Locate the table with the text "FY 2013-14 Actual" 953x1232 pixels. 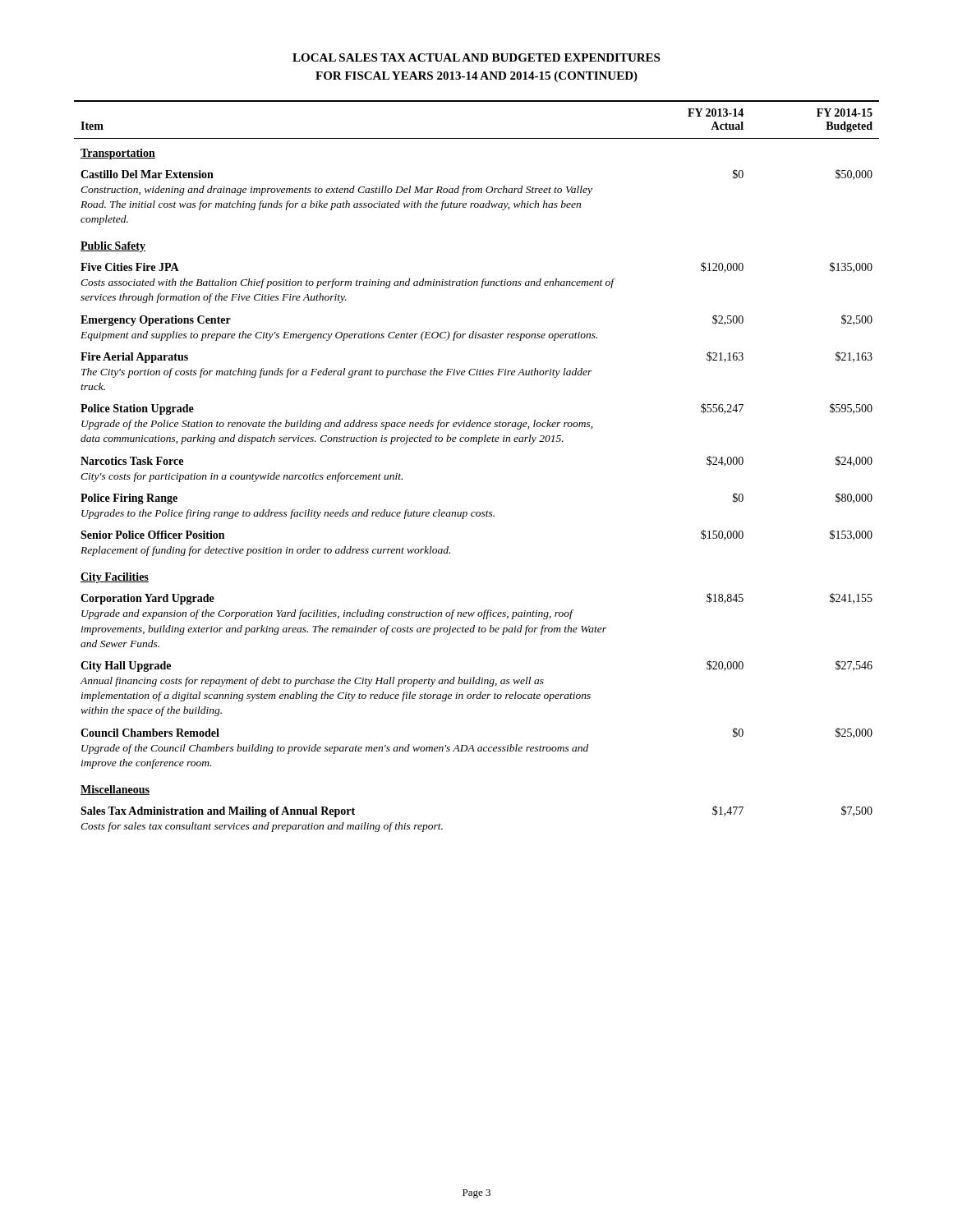coord(476,468)
